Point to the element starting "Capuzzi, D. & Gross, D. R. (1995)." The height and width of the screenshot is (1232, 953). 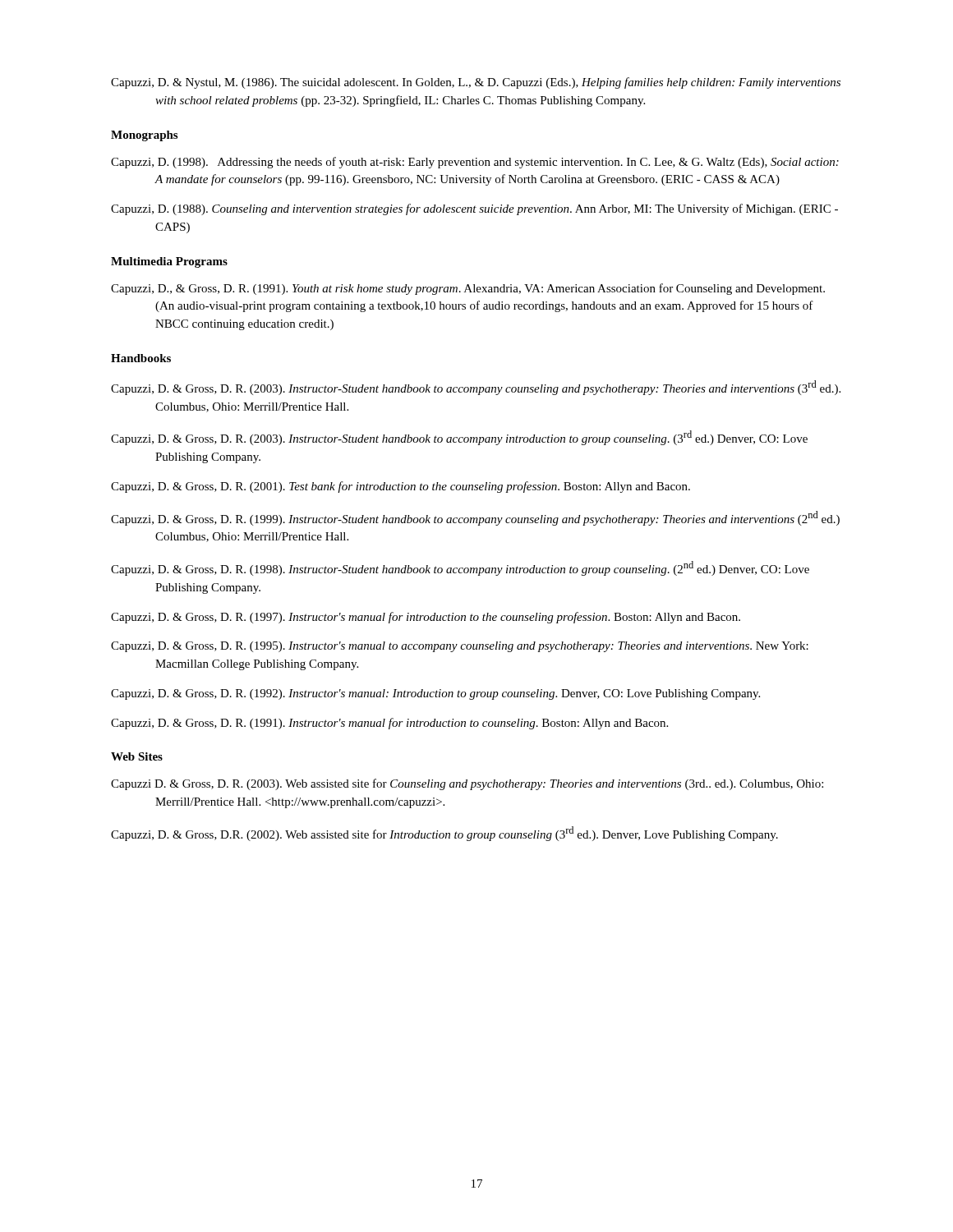[x=460, y=655]
